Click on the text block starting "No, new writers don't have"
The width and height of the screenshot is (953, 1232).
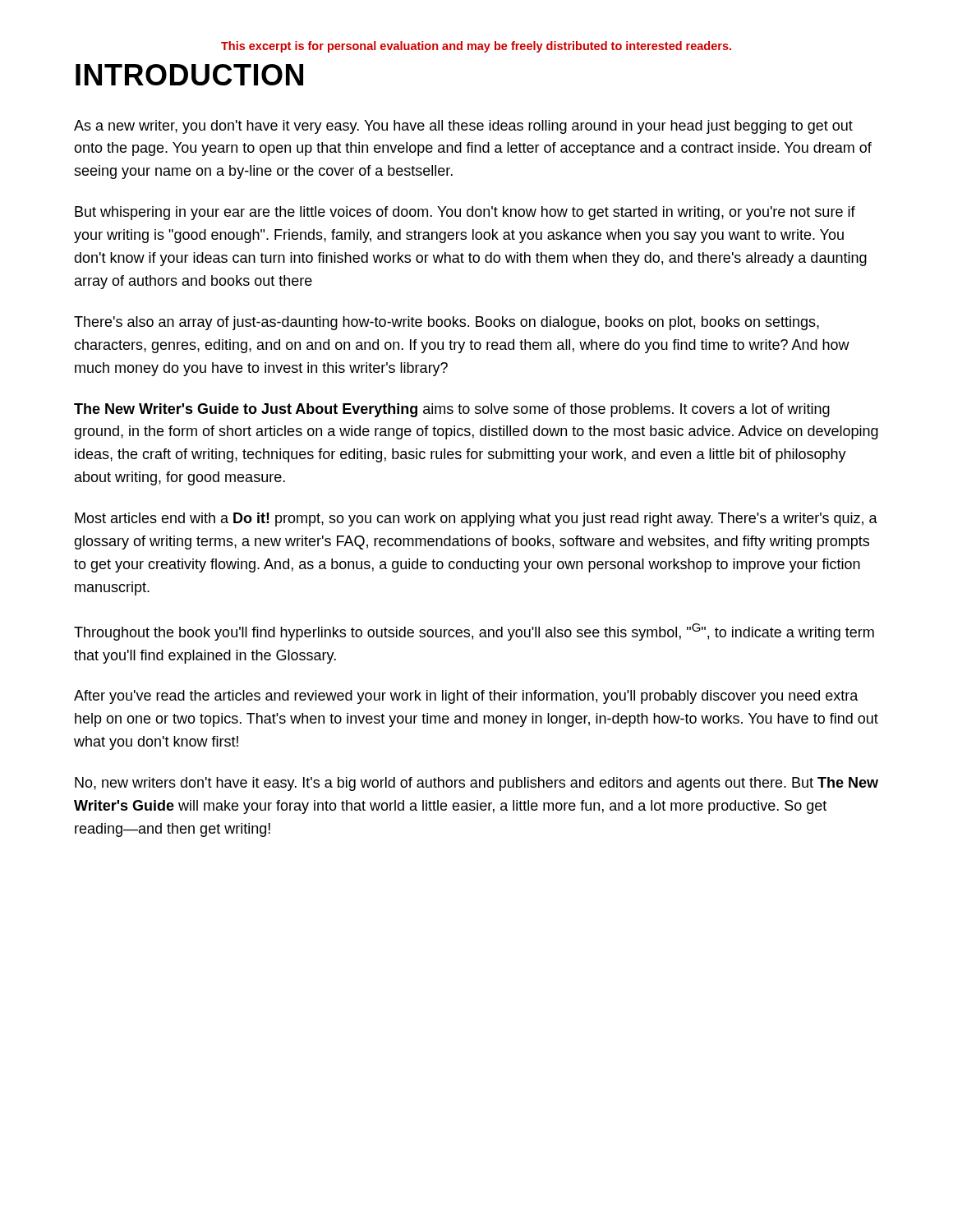point(476,806)
